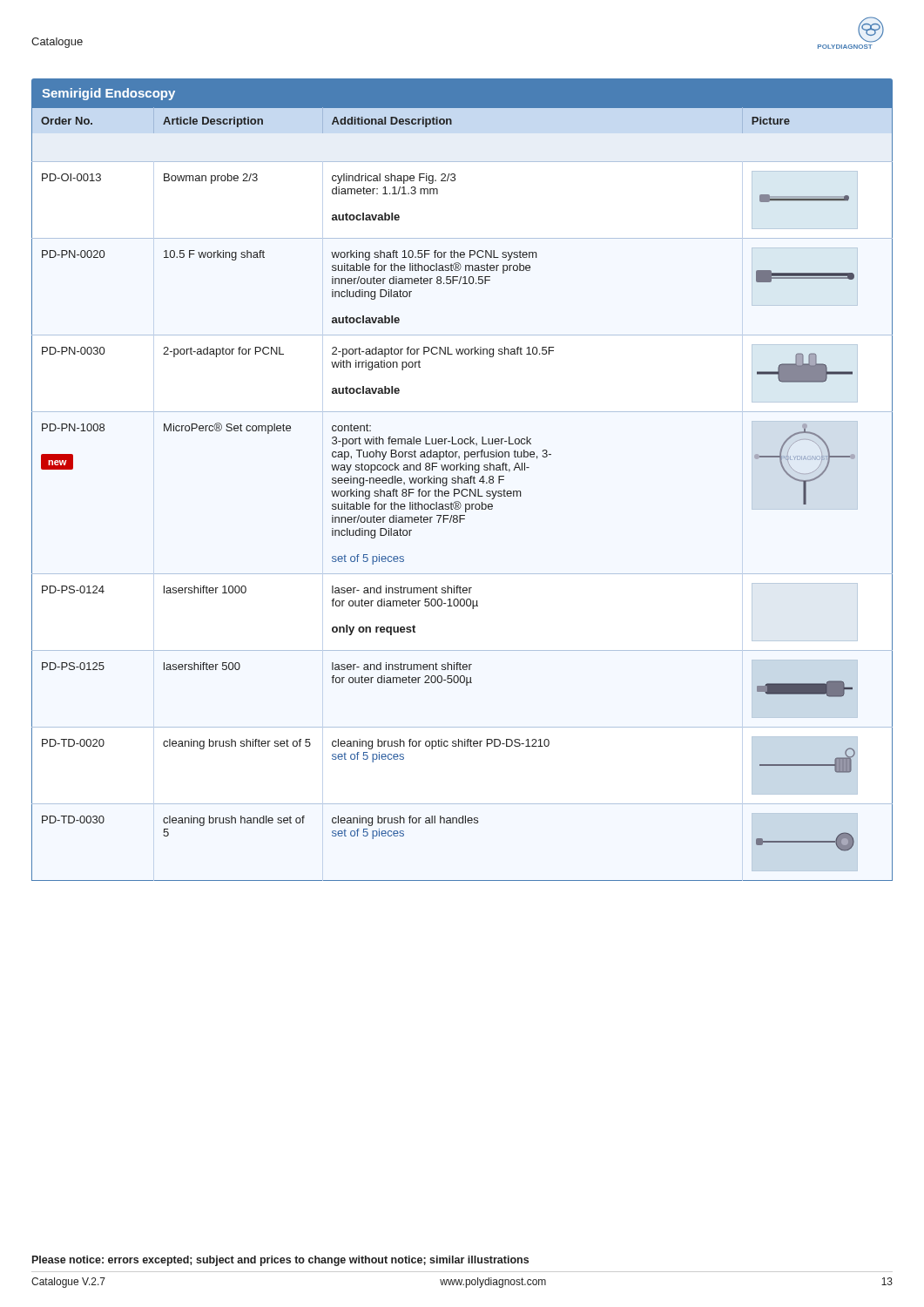Locate the text "Semirigid Endoscopy"
Screen dimensions: 1307x924
coord(109,93)
